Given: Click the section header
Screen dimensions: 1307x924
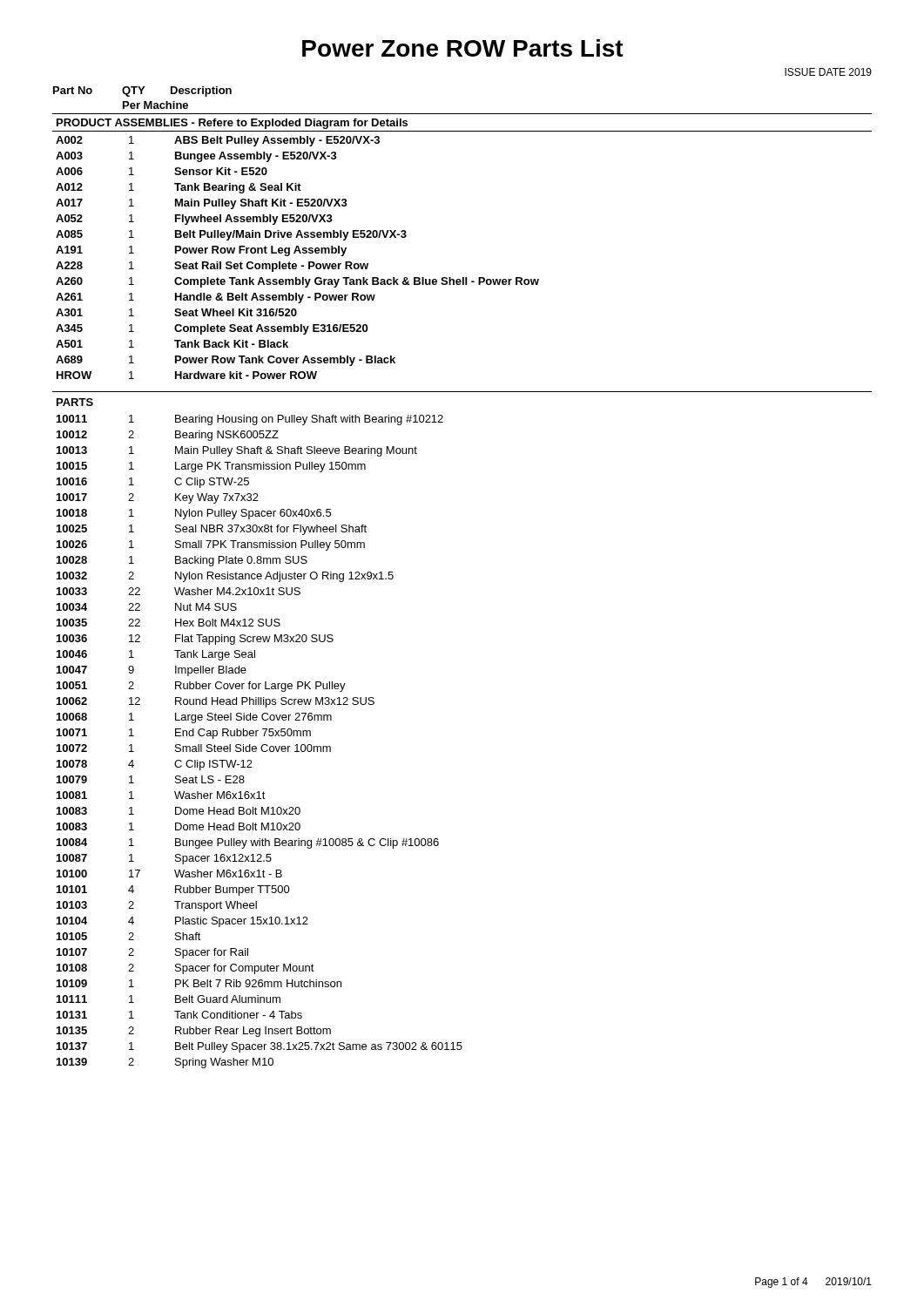Looking at the screenshot, I should click(x=75, y=402).
